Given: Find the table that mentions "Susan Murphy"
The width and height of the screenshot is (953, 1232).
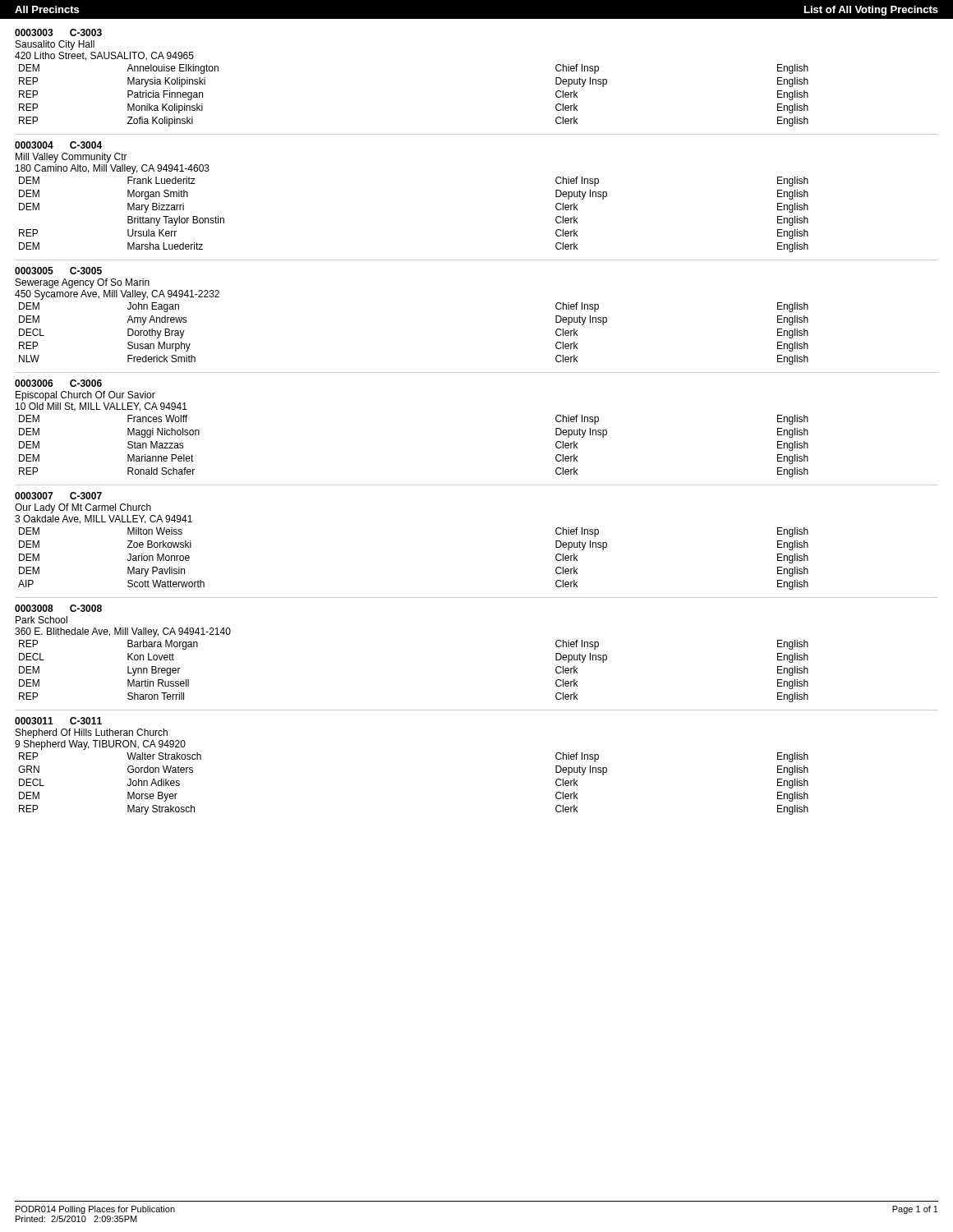Looking at the screenshot, I should 476,315.
